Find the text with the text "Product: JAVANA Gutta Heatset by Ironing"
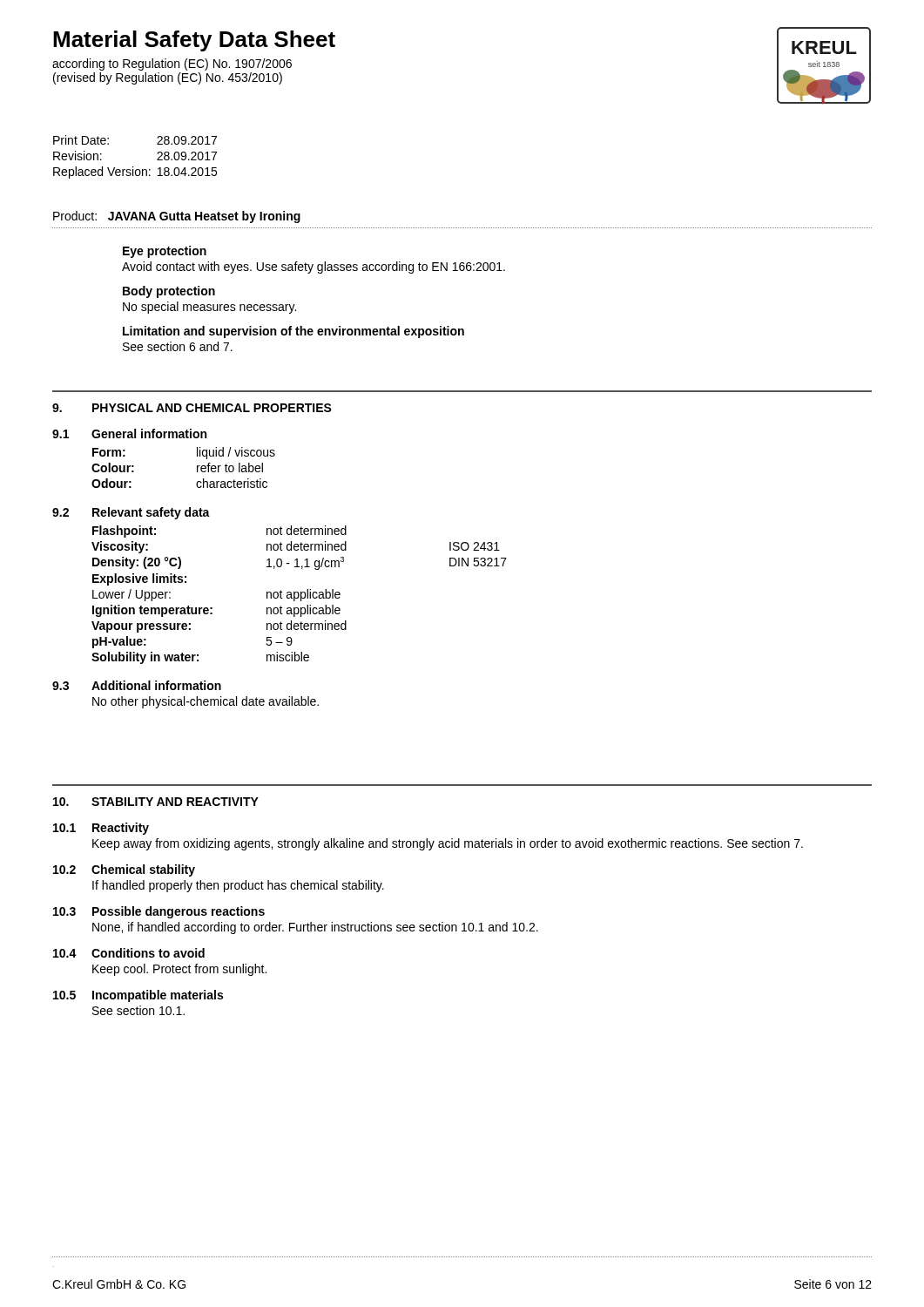 (176, 216)
